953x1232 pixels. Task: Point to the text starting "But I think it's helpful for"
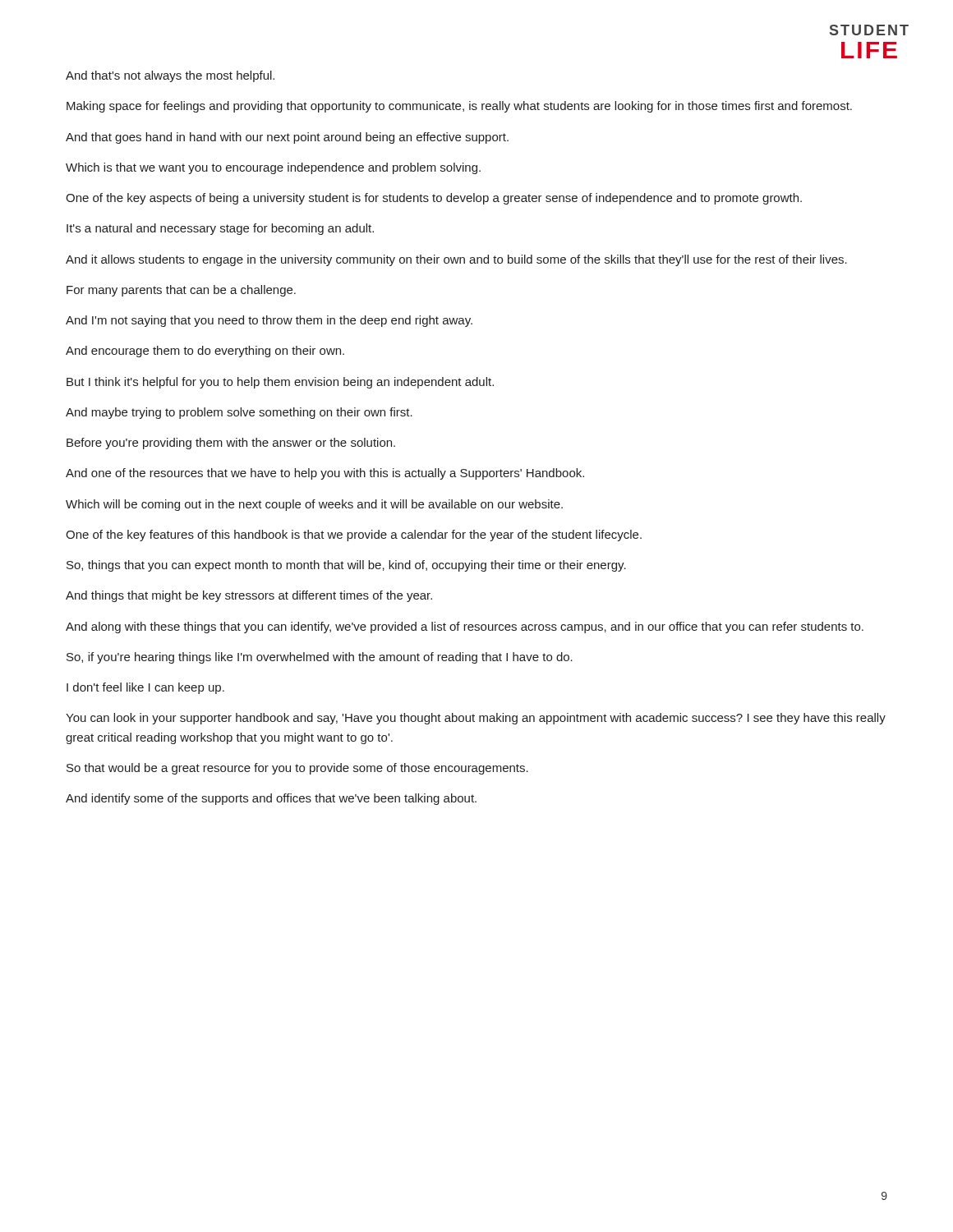point(280,381)
